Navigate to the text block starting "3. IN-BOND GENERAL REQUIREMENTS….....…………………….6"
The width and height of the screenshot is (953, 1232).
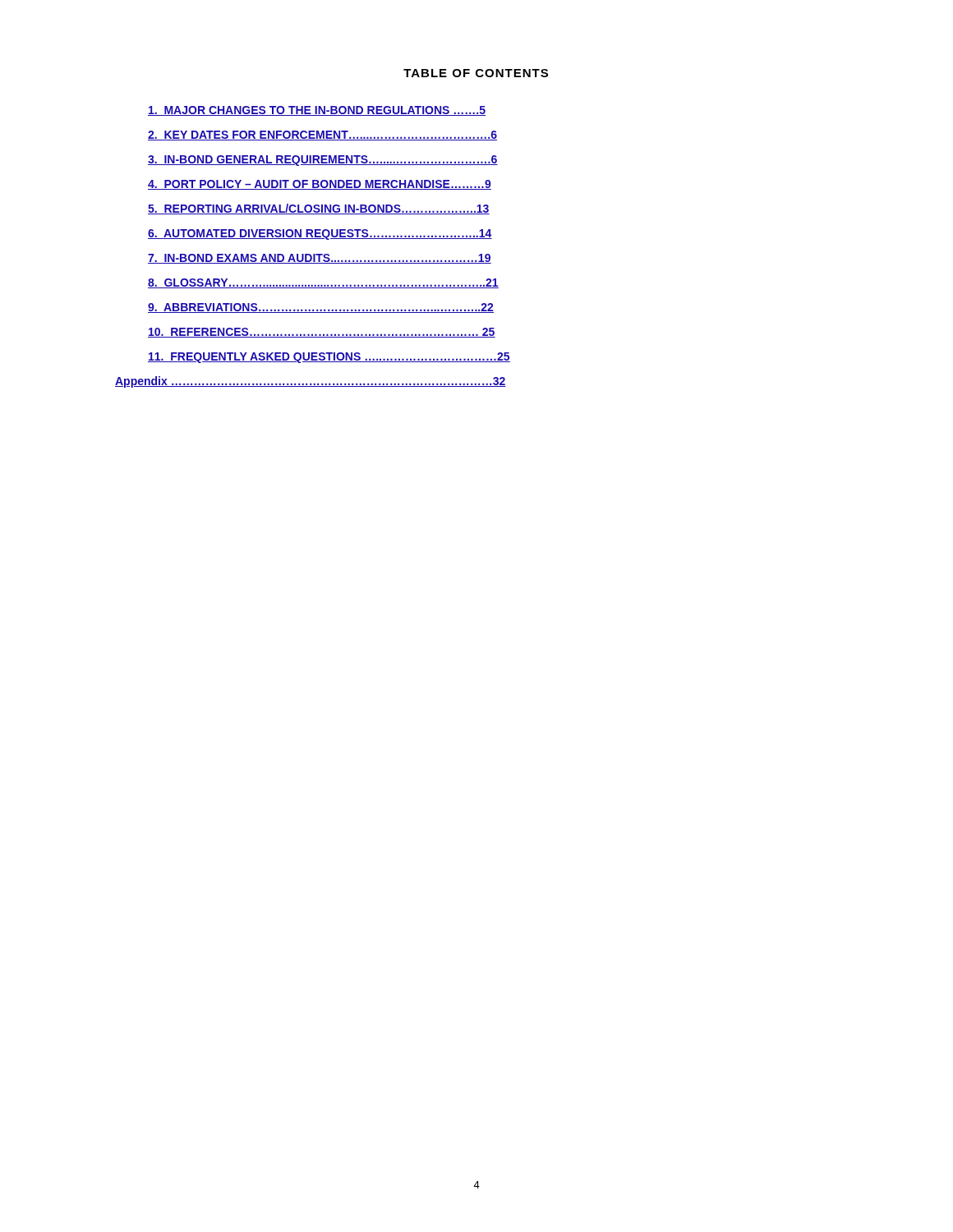(x=323, y=159)
